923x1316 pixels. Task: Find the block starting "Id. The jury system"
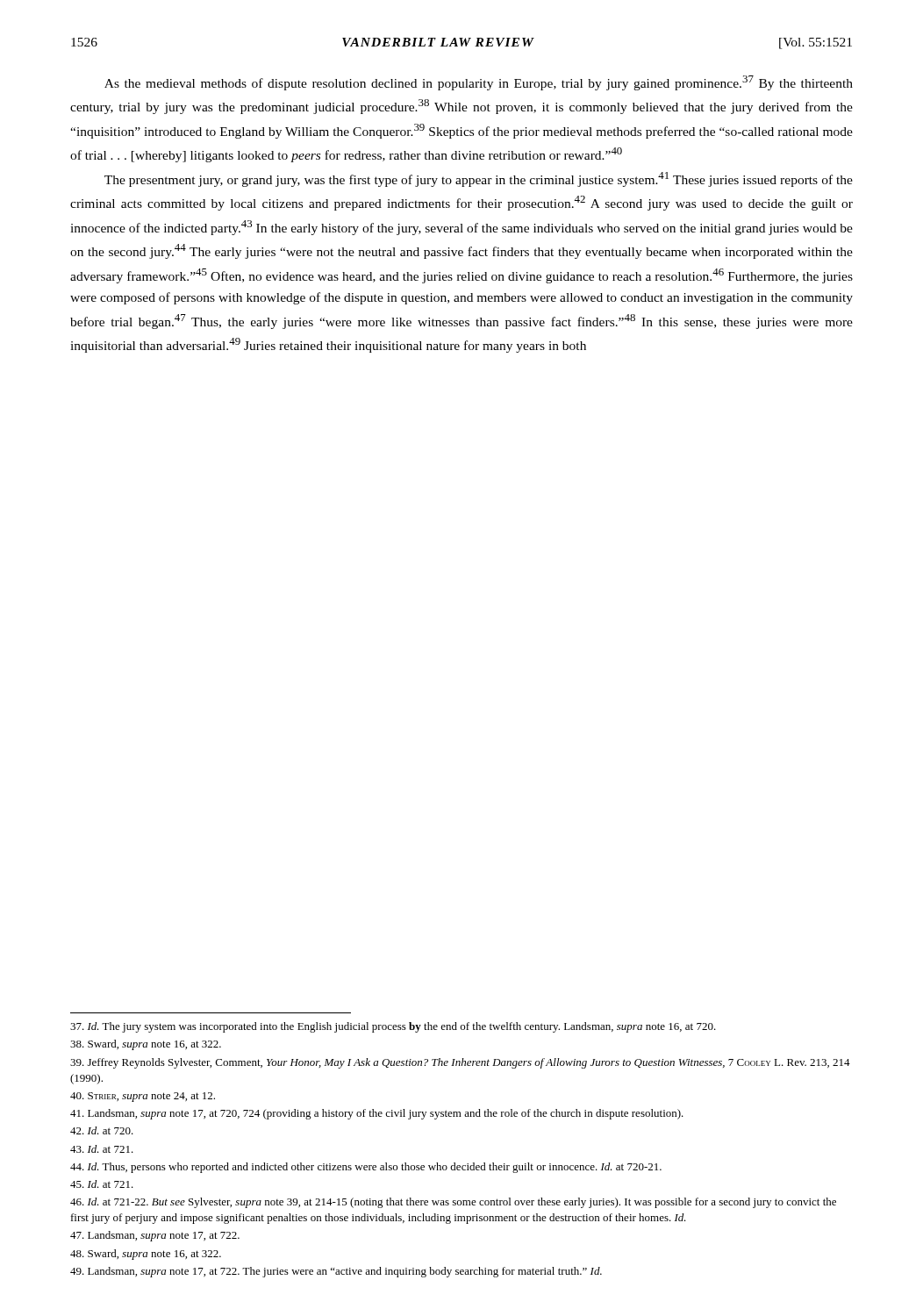point(393,1026)
